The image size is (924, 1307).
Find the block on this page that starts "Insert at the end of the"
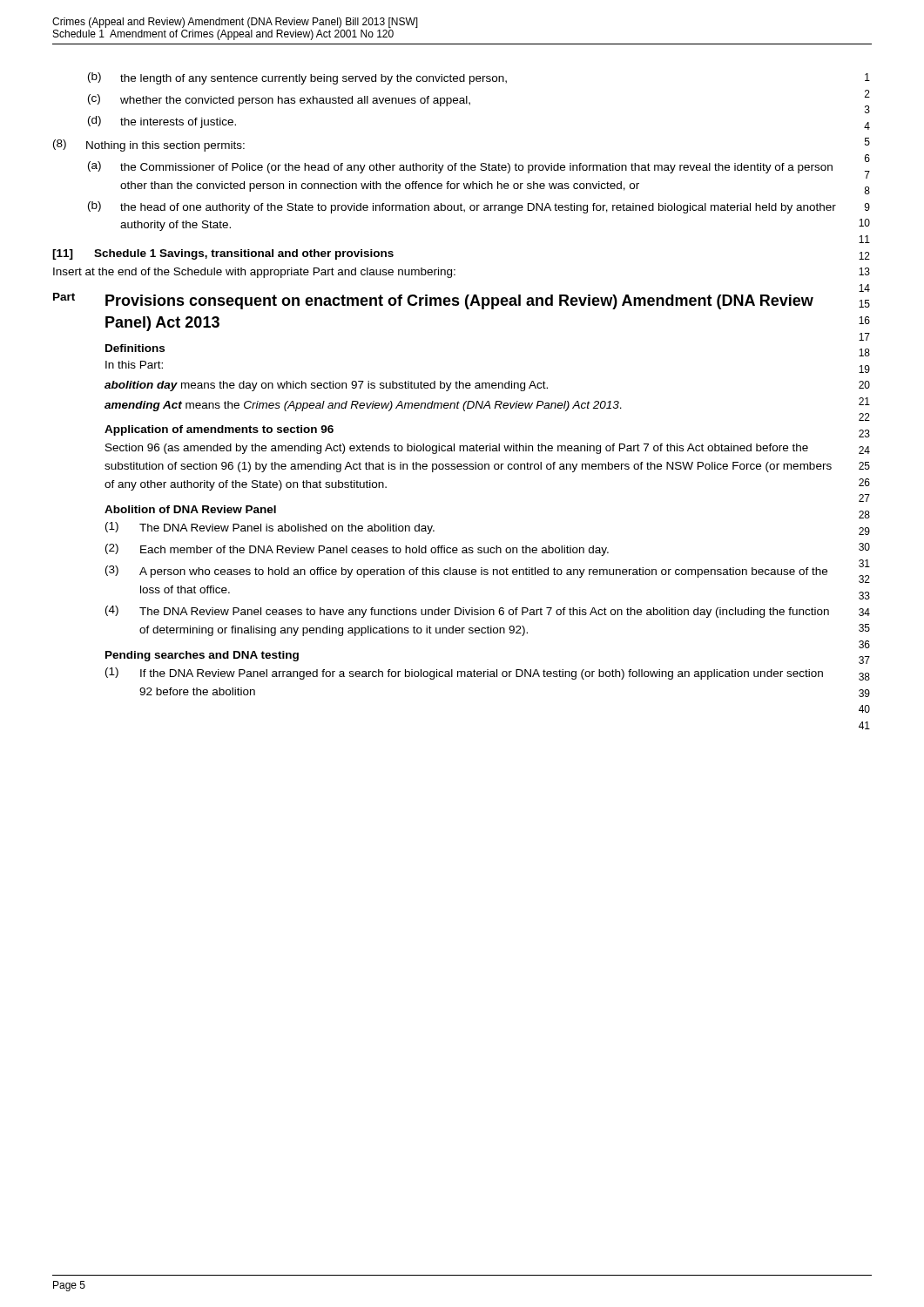tap(254, 272)
